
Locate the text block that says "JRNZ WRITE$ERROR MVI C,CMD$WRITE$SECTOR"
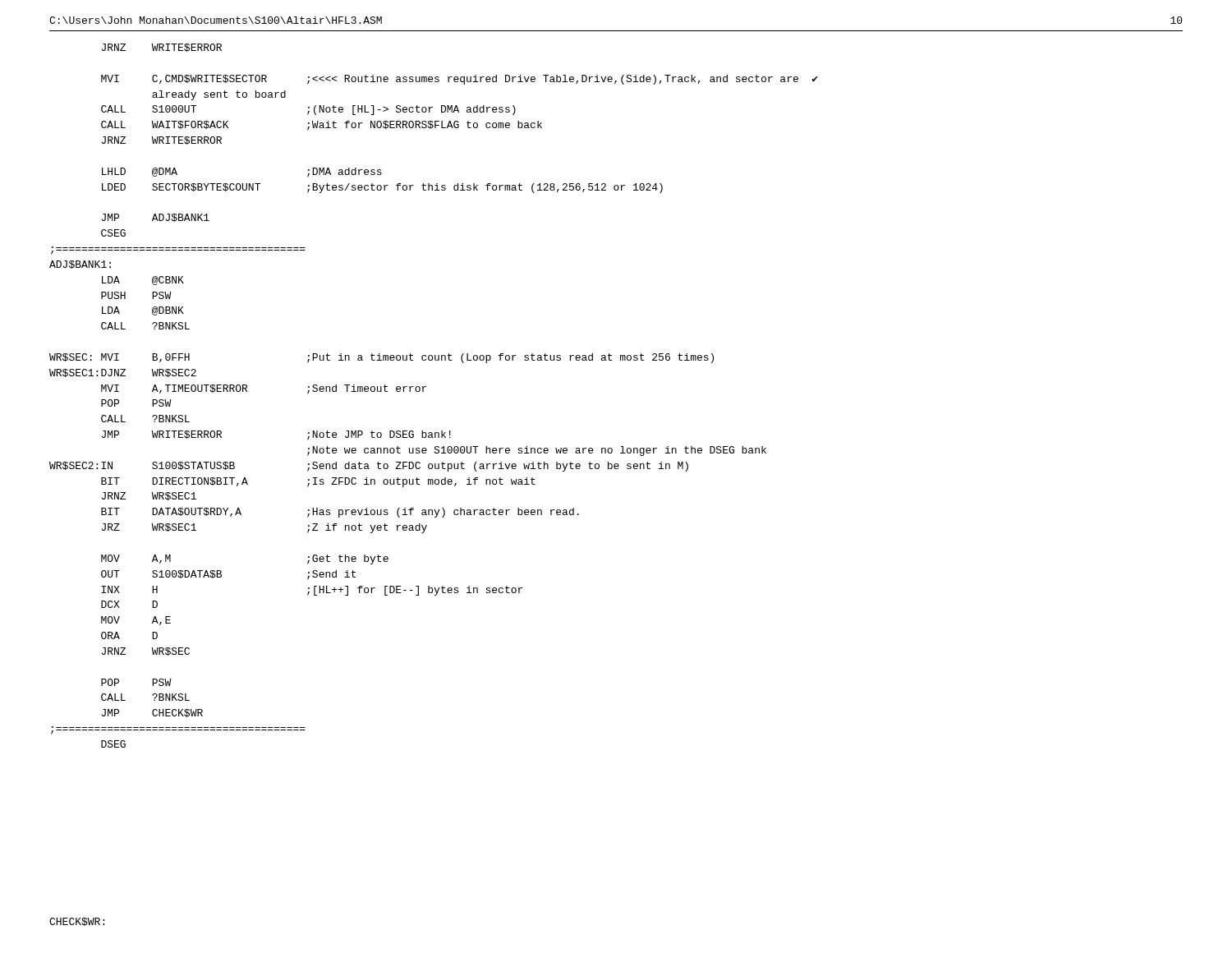click(x=162, y=48)
